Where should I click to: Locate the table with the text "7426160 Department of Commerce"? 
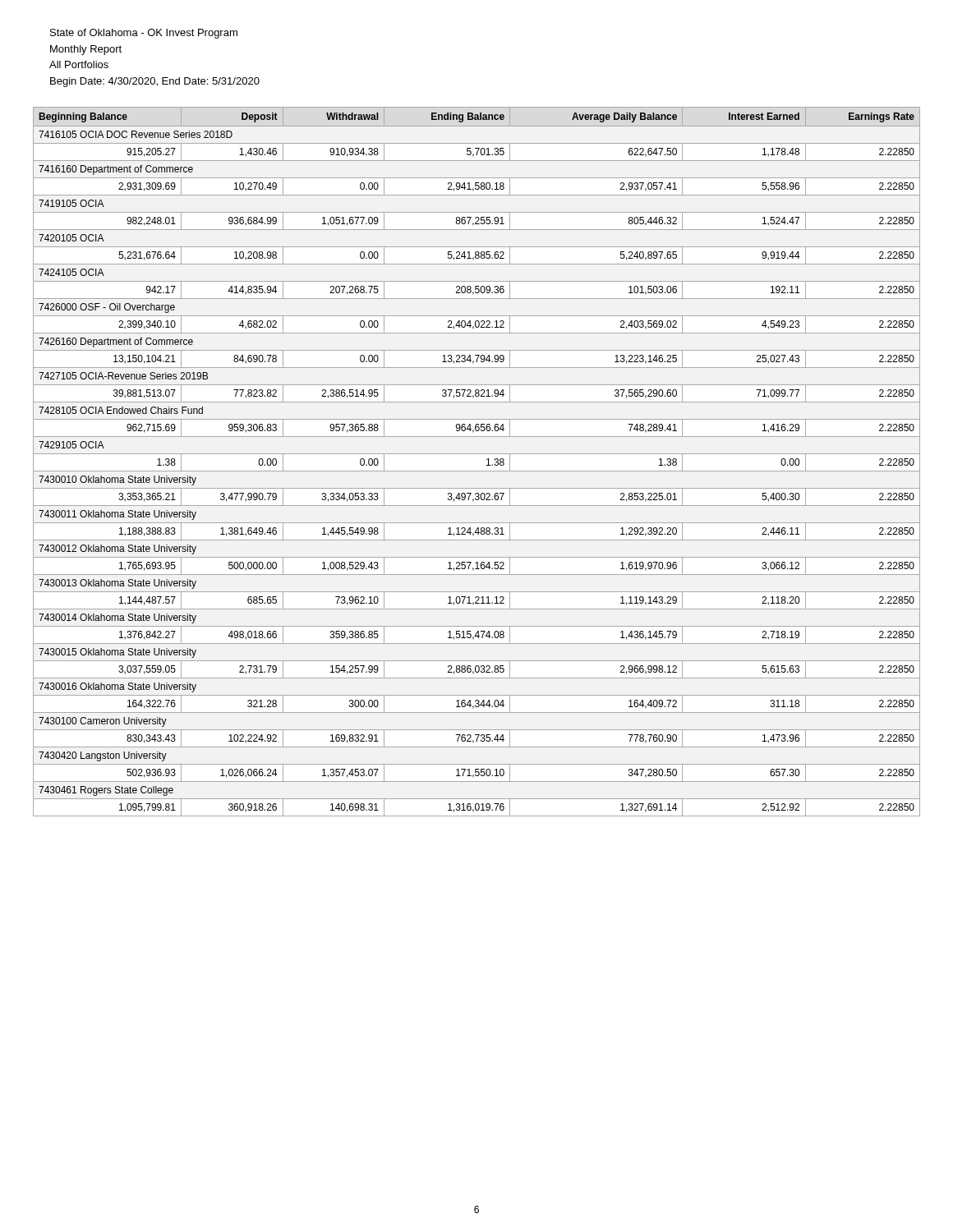[476, 462]
